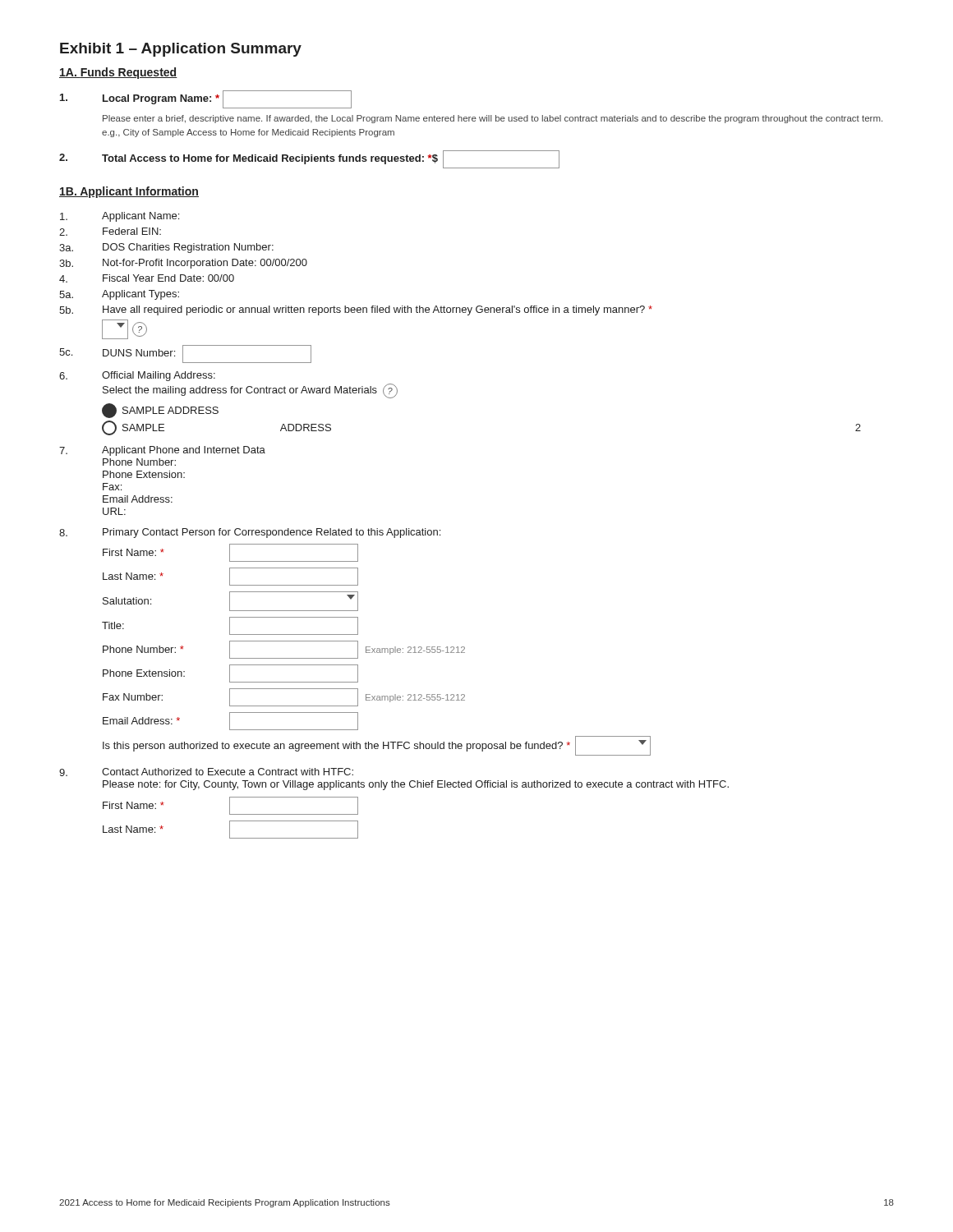This screenshot has height=1232, width=953.
Task: Point to the block beginning "5b. Have all required periodic"
Action: click(476, 321)
